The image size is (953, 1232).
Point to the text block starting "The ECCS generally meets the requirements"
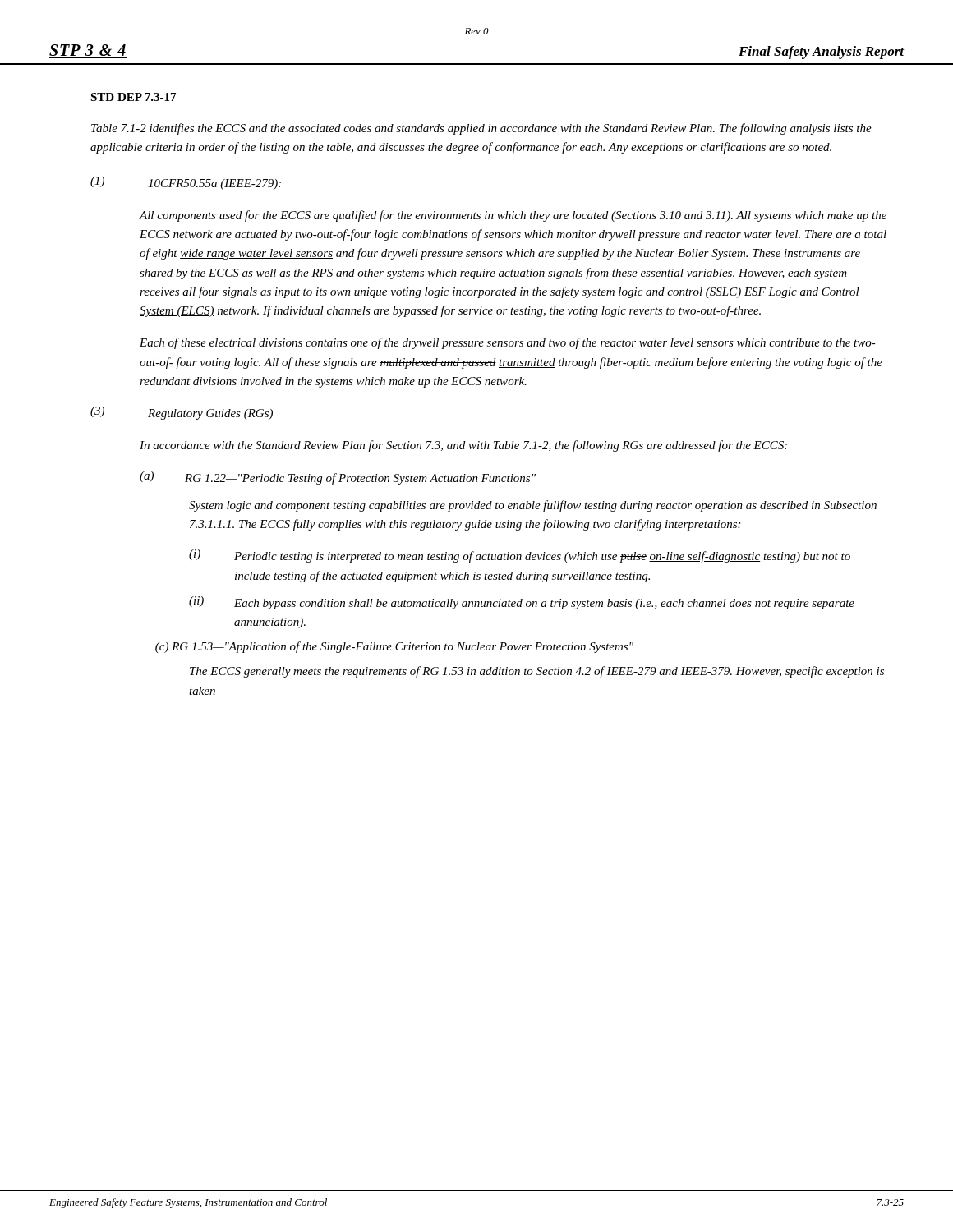[537, 681]
